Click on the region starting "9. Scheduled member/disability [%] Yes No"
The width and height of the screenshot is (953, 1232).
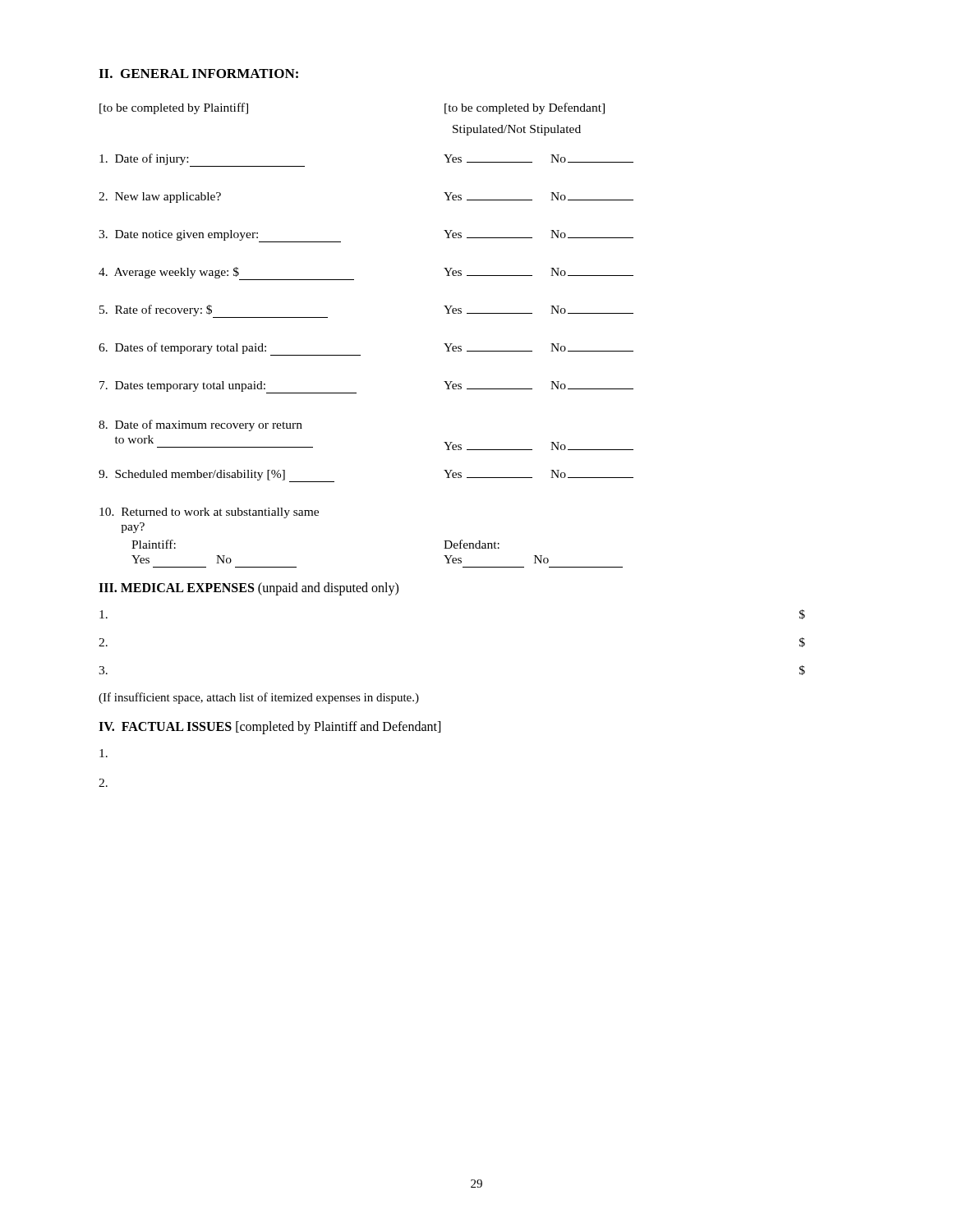485,474
